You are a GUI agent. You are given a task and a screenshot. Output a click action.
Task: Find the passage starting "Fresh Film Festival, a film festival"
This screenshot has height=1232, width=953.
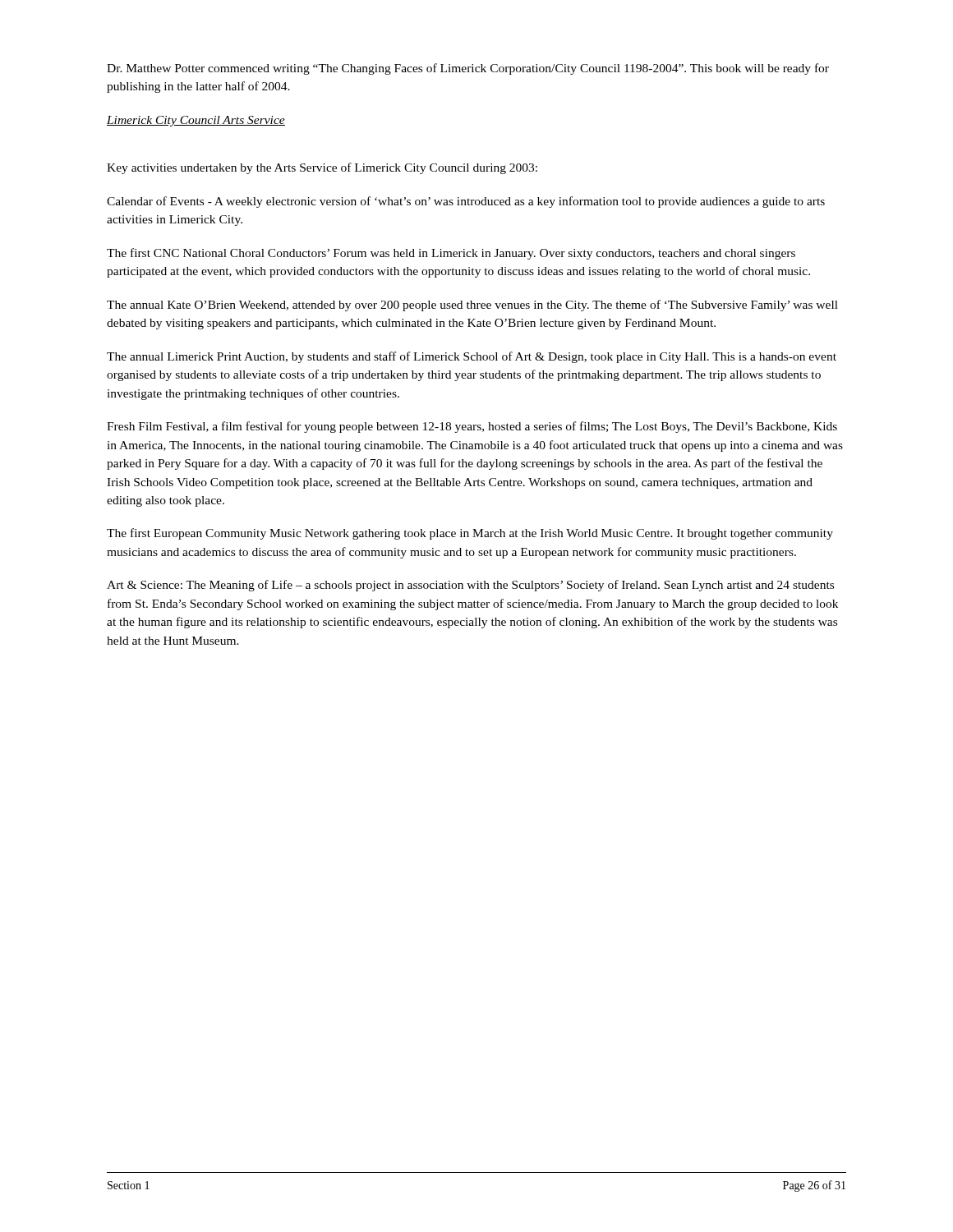[x=475, y=463]
